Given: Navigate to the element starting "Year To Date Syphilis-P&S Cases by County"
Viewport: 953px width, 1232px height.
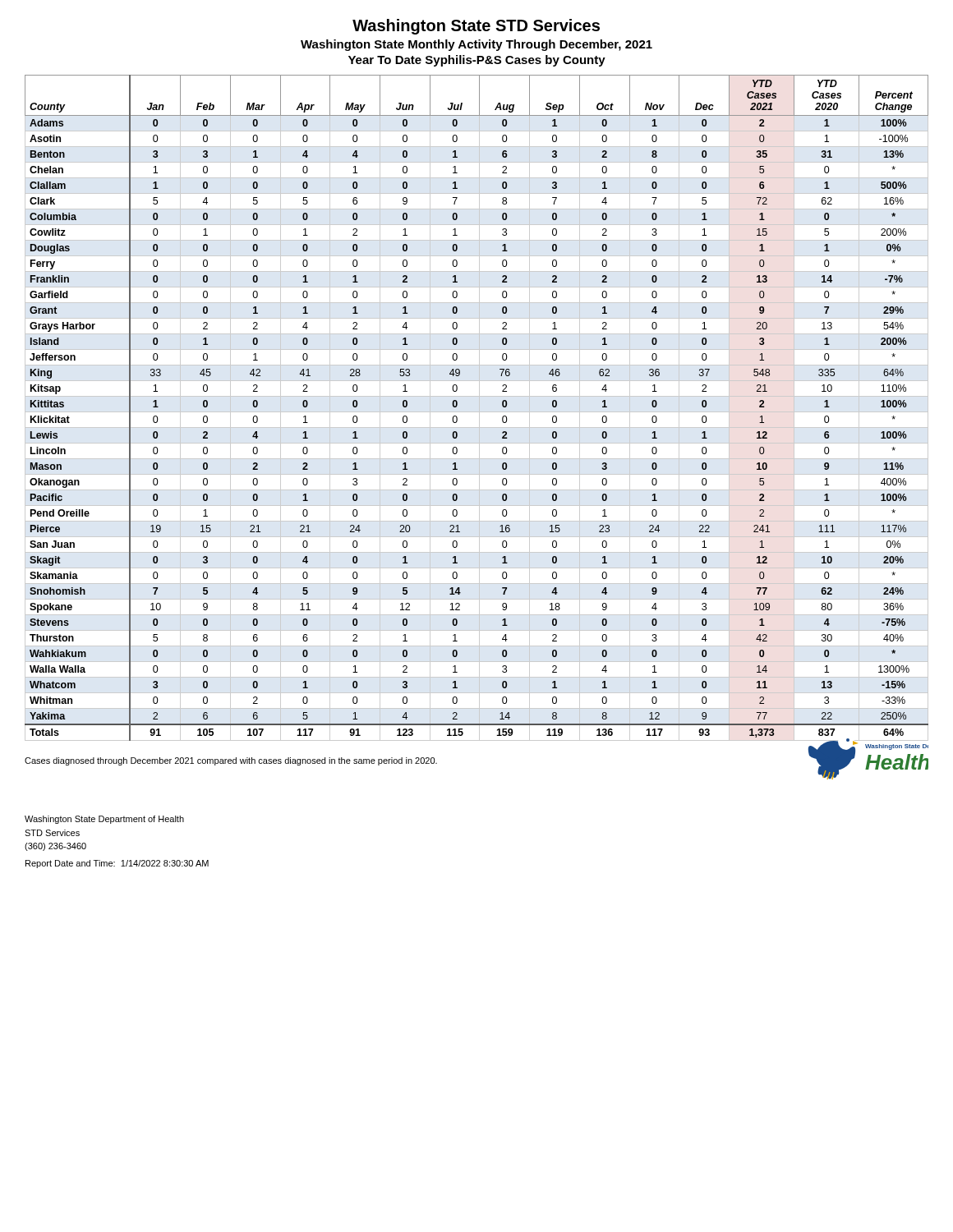Looking at the screenshot, I should pos(476,60).
